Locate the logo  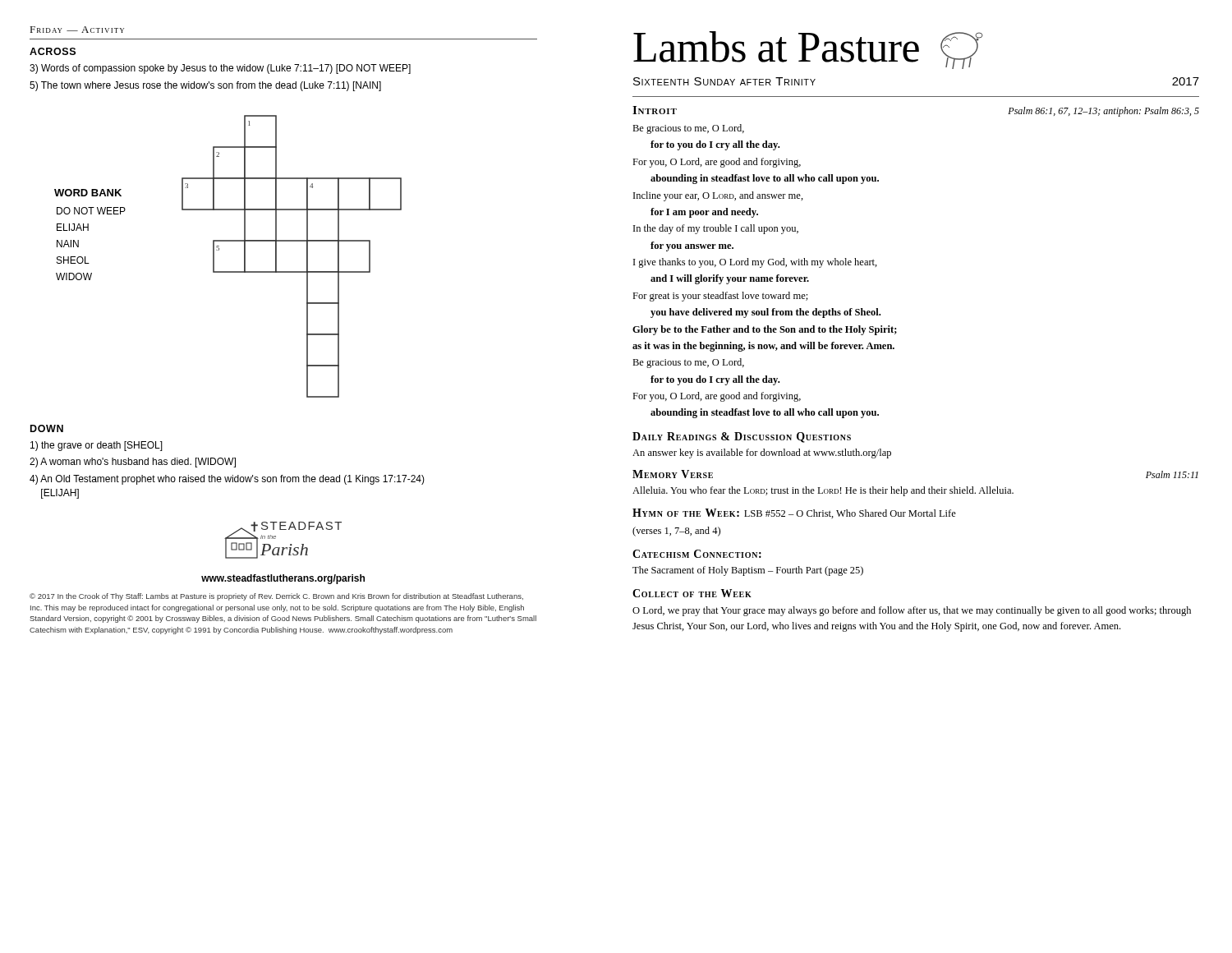click(x=283, y=539)
